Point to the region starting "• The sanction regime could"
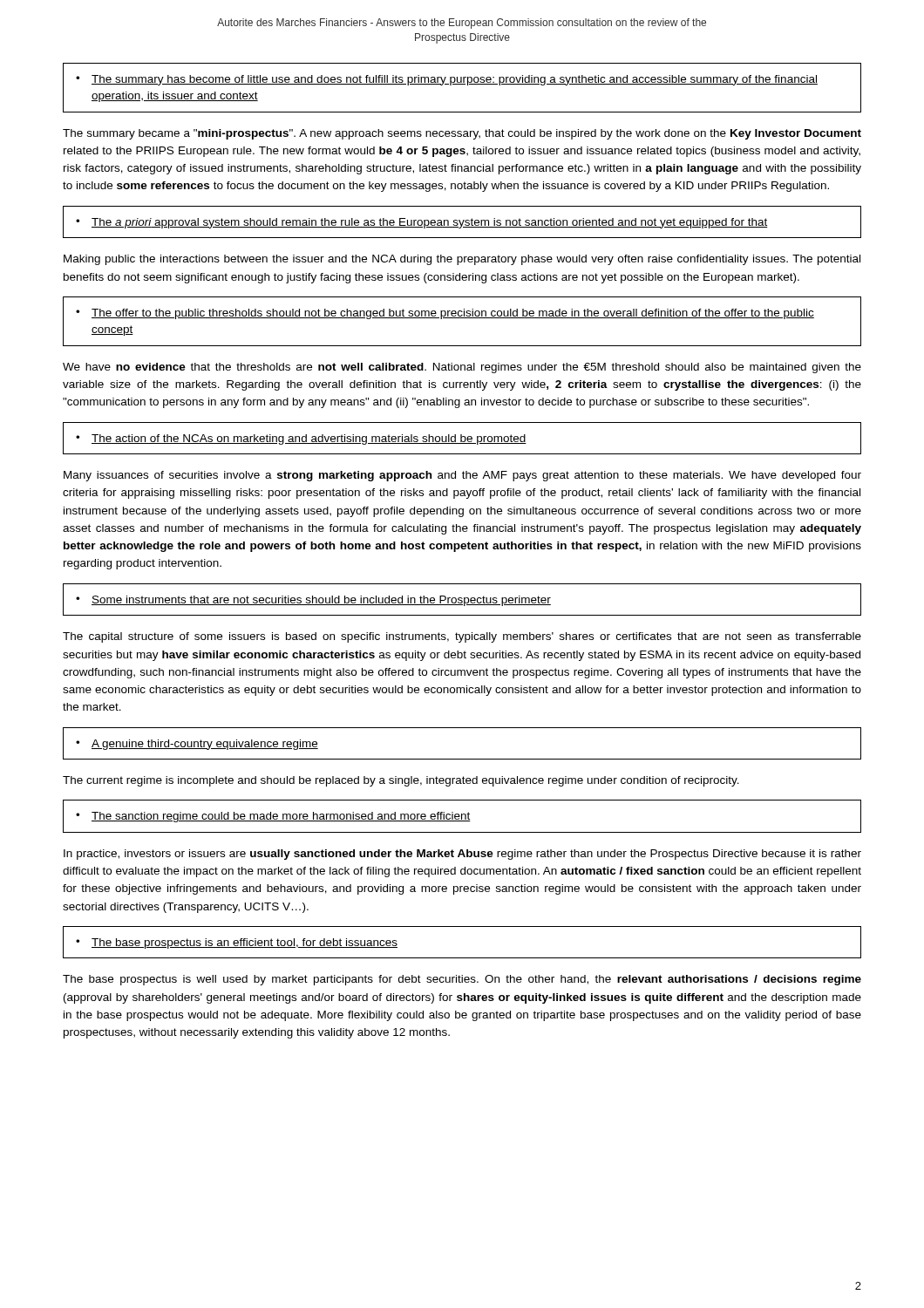Image resolution: width=924 pixels, height=1308 pixels. click(x=462, y=816)
